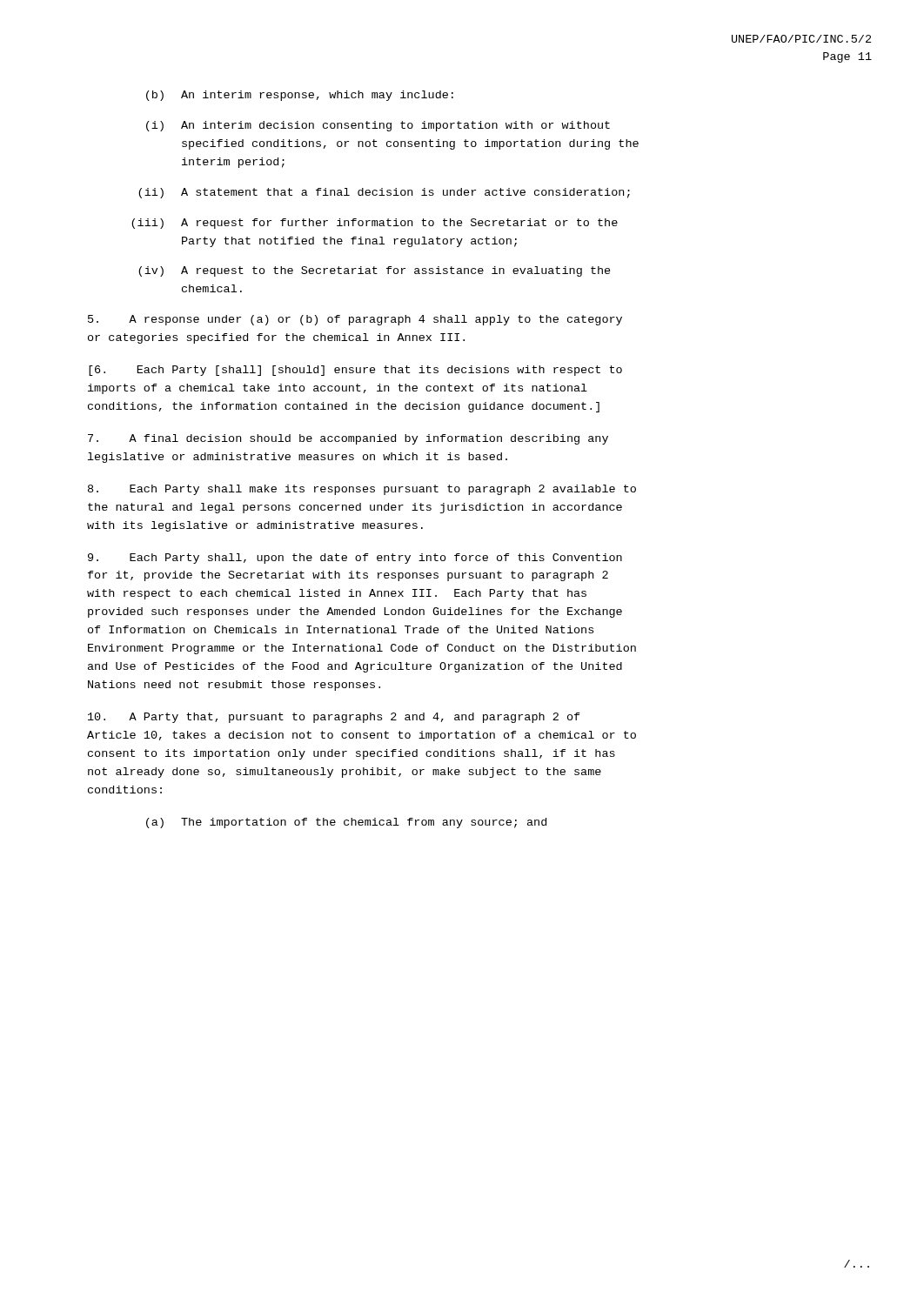
Task: Click the passage that begins "(i) An interim decision consenting to importation with"
Action: click(x=479, y=145)
